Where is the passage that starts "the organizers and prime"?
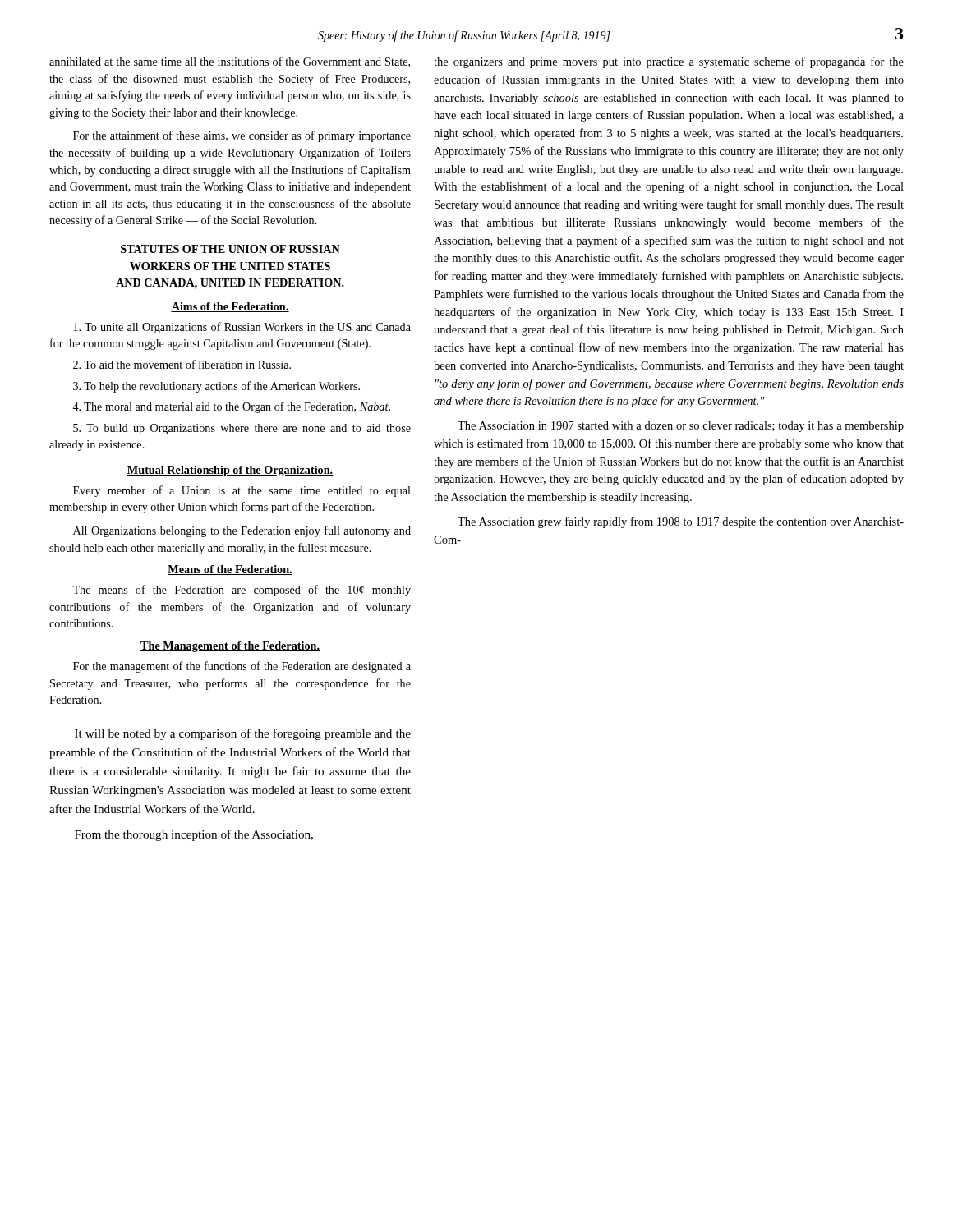The image size is (953, 1232). click(669, 301)
